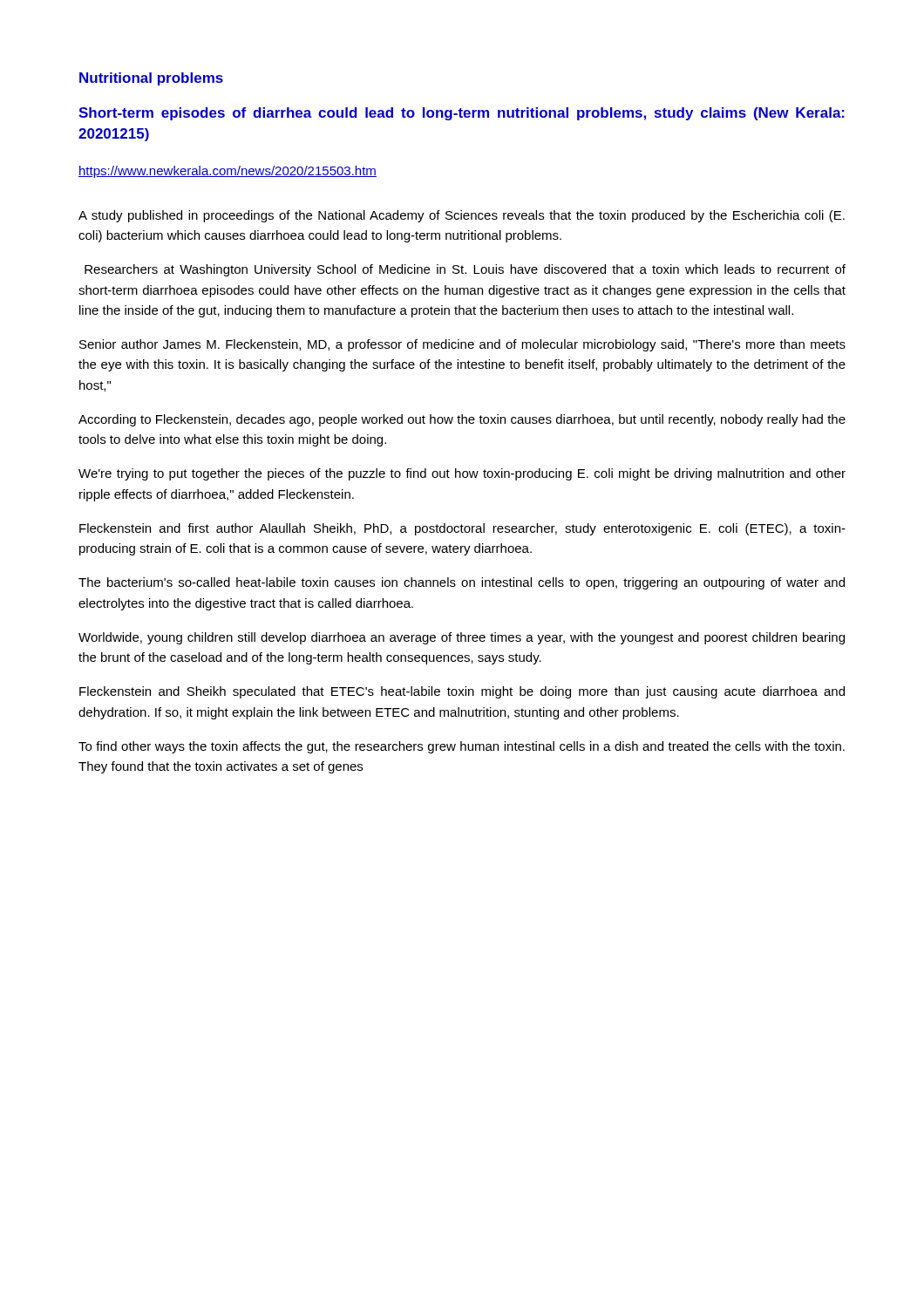924x1308 pixels.
Task: Click on the text block containing "We're trying to"
Action: pos(462,484)
